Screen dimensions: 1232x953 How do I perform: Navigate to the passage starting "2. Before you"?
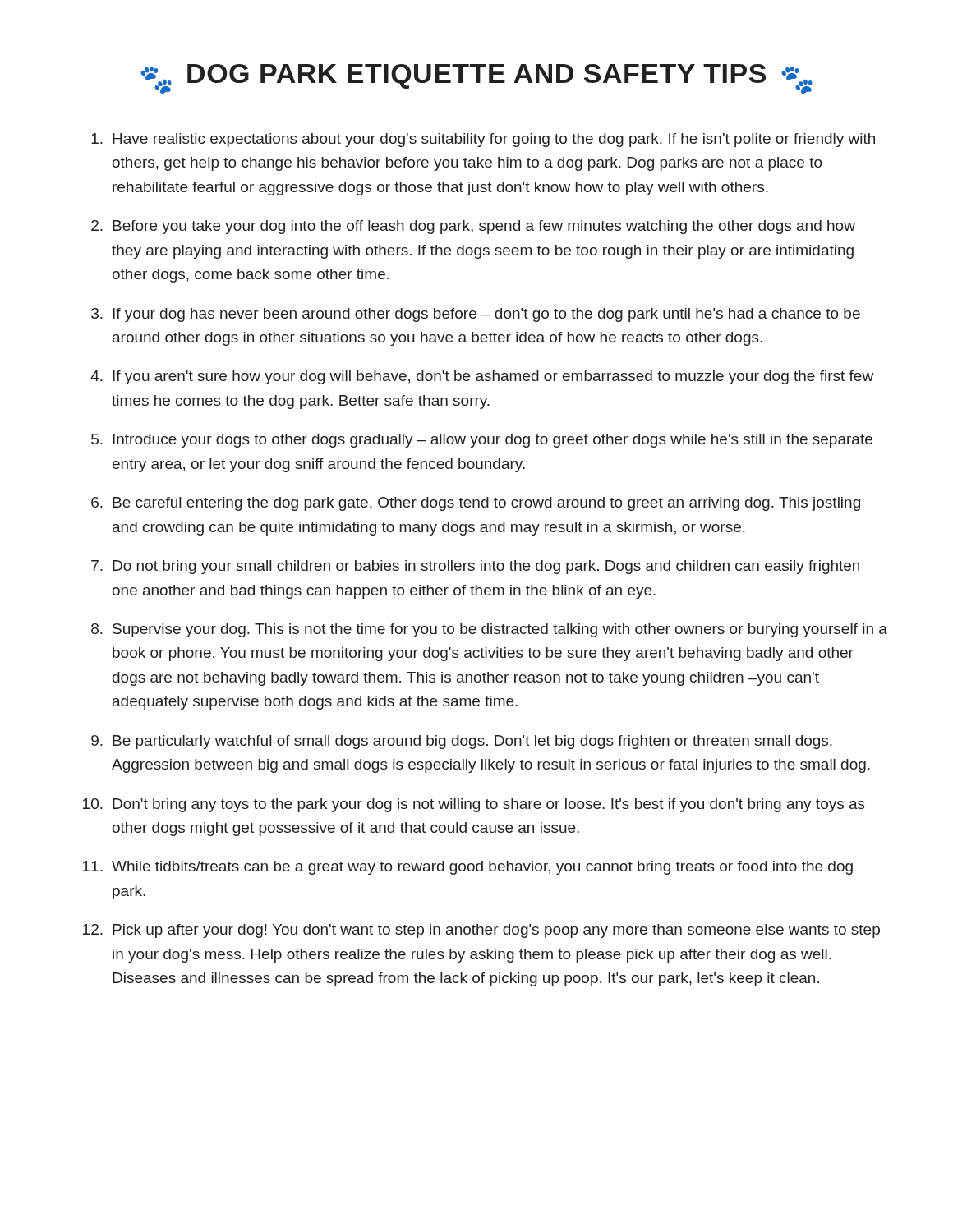click(x=476, y=250)
